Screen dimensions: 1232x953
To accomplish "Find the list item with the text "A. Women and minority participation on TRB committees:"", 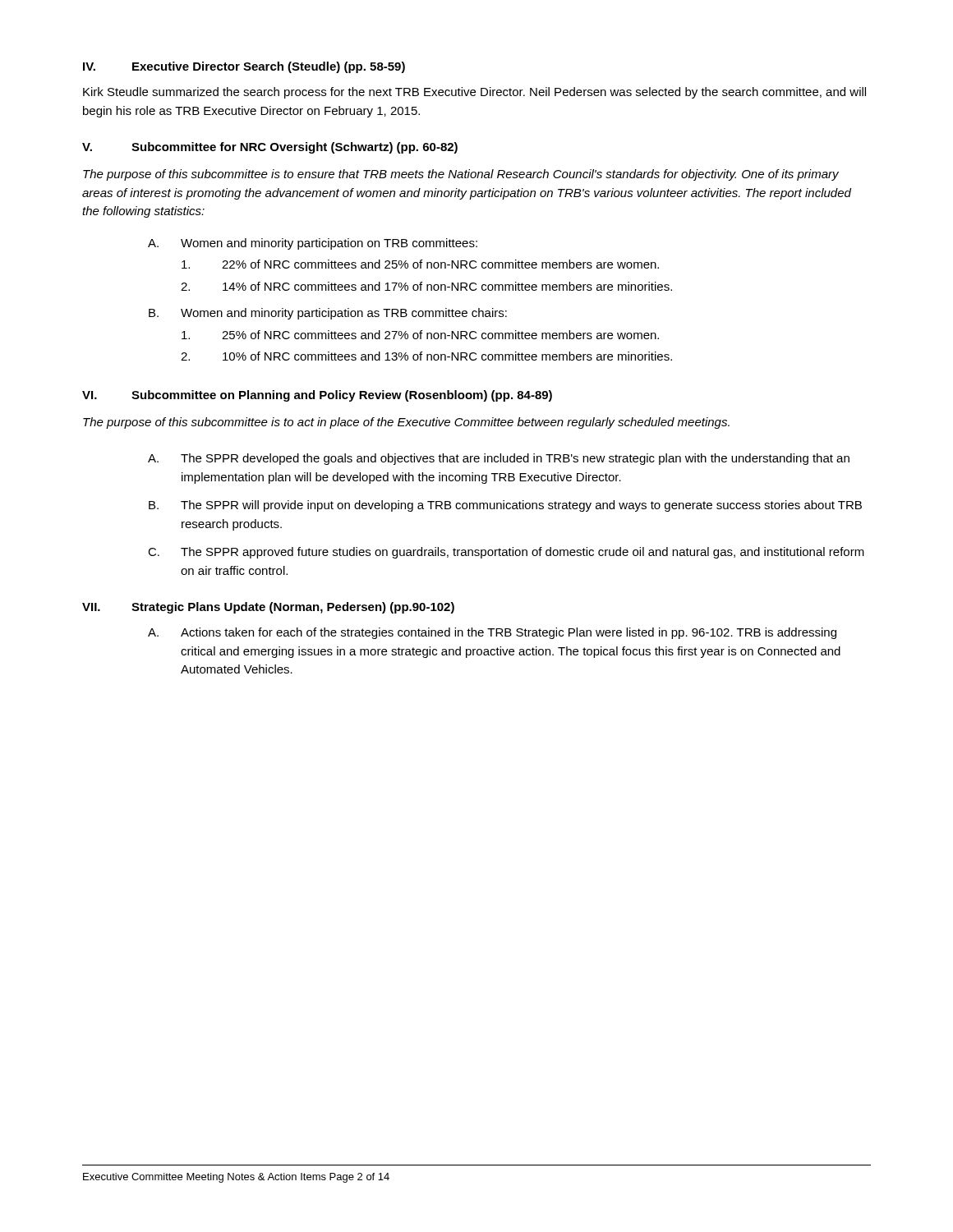I will 509,266.
